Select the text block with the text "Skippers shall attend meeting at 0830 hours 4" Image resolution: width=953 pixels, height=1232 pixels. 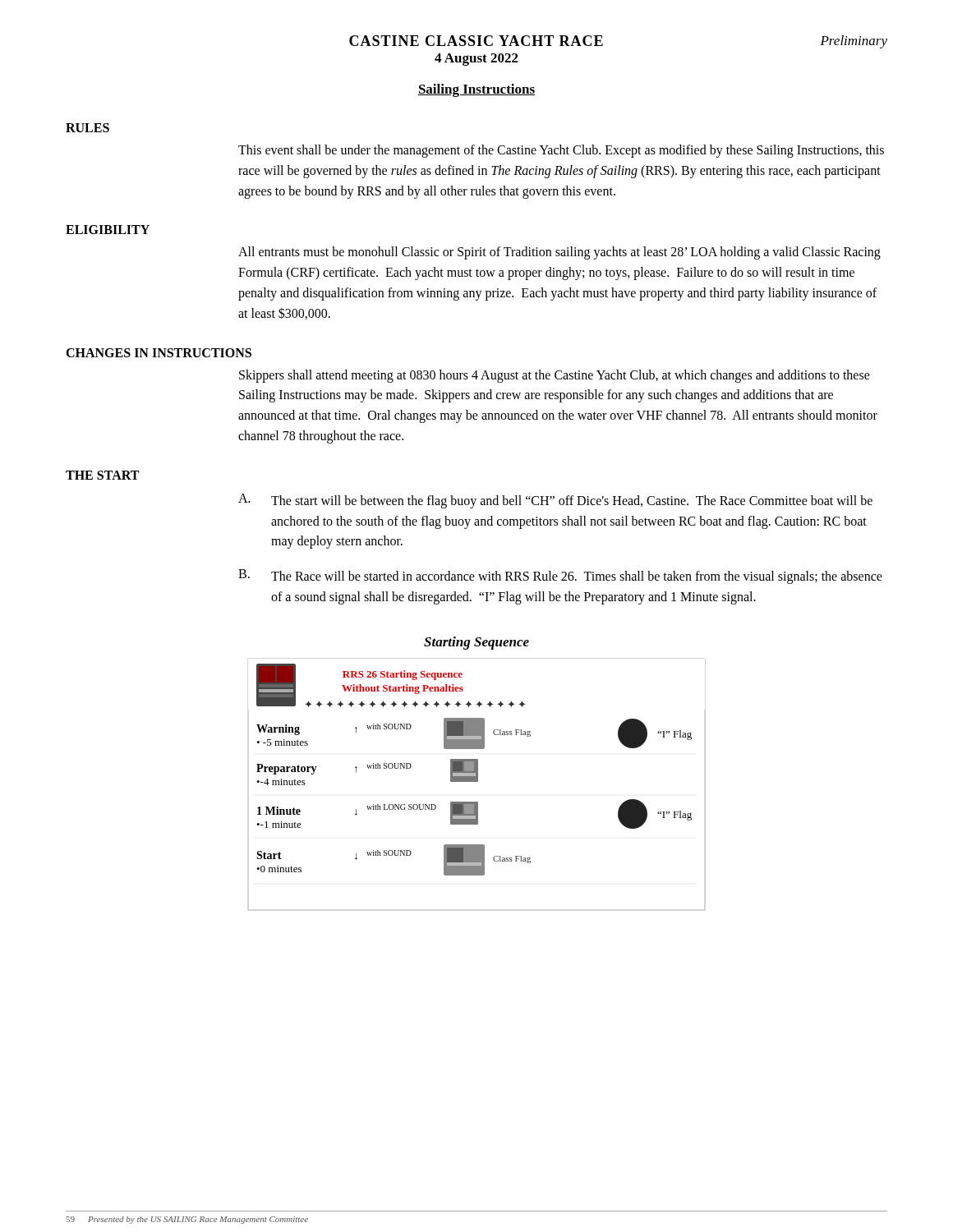coord(558,405)
